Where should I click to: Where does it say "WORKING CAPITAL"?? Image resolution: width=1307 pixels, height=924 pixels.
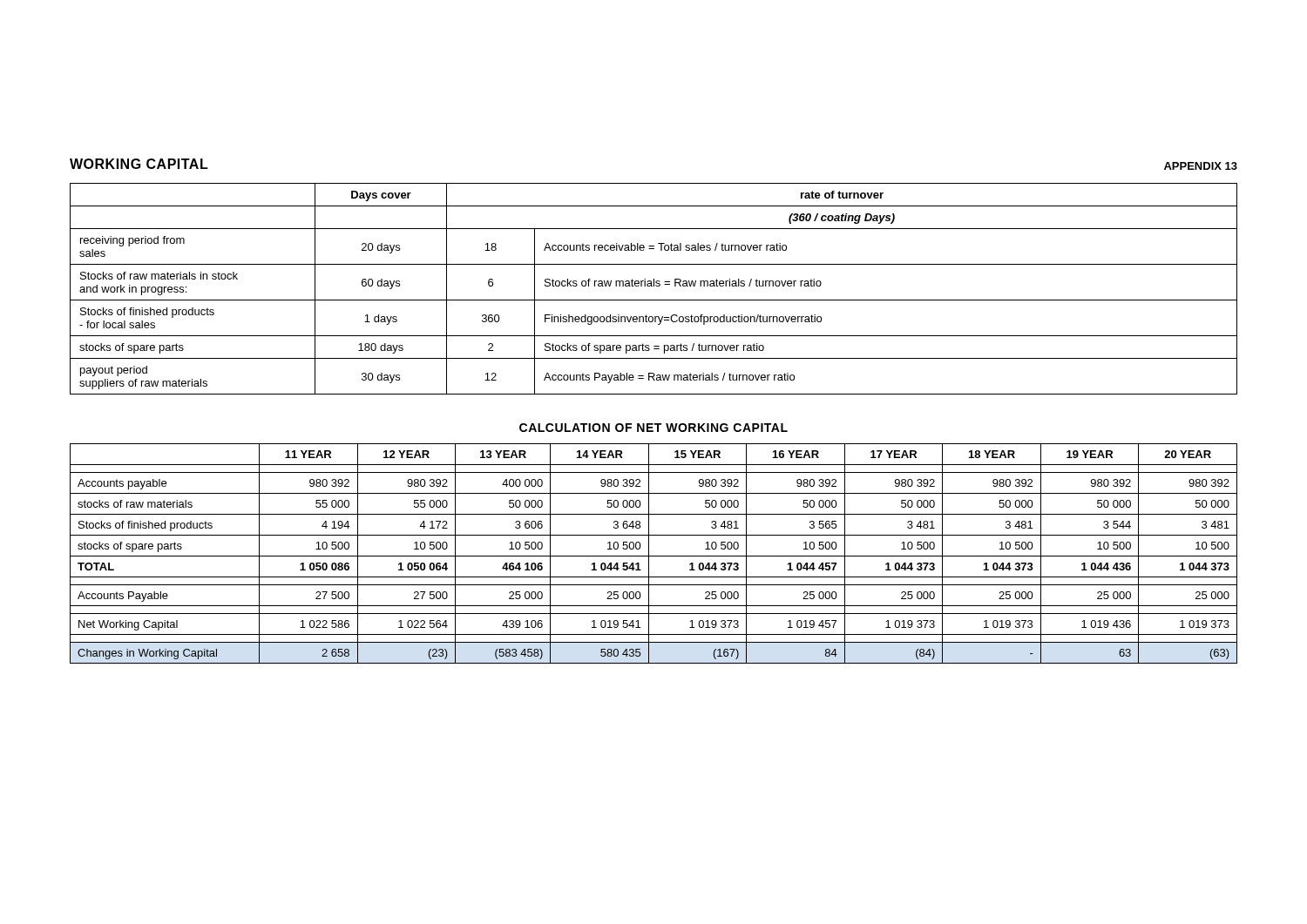coord(139,164)
